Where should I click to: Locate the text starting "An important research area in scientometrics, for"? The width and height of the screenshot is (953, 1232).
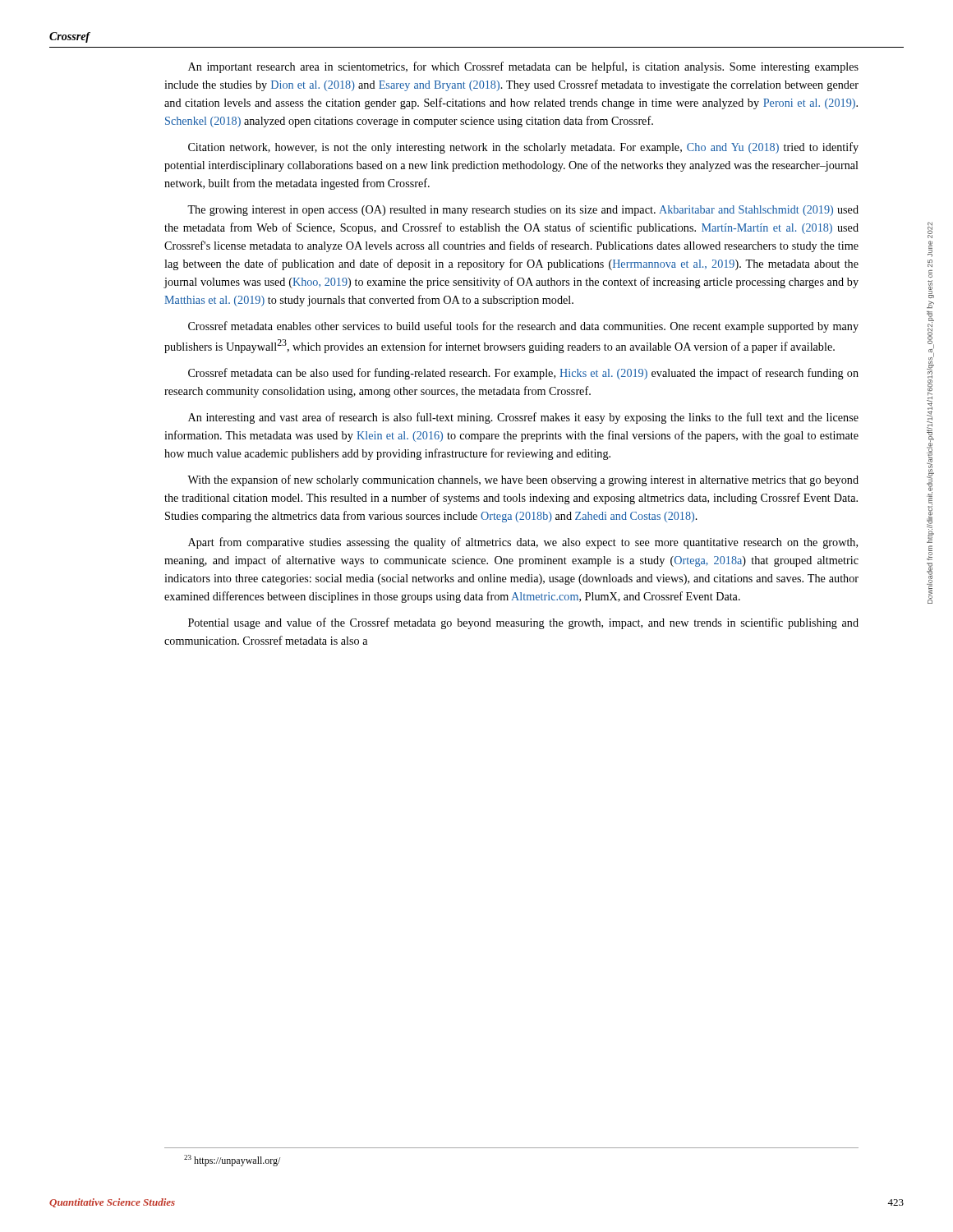point(511,94)
